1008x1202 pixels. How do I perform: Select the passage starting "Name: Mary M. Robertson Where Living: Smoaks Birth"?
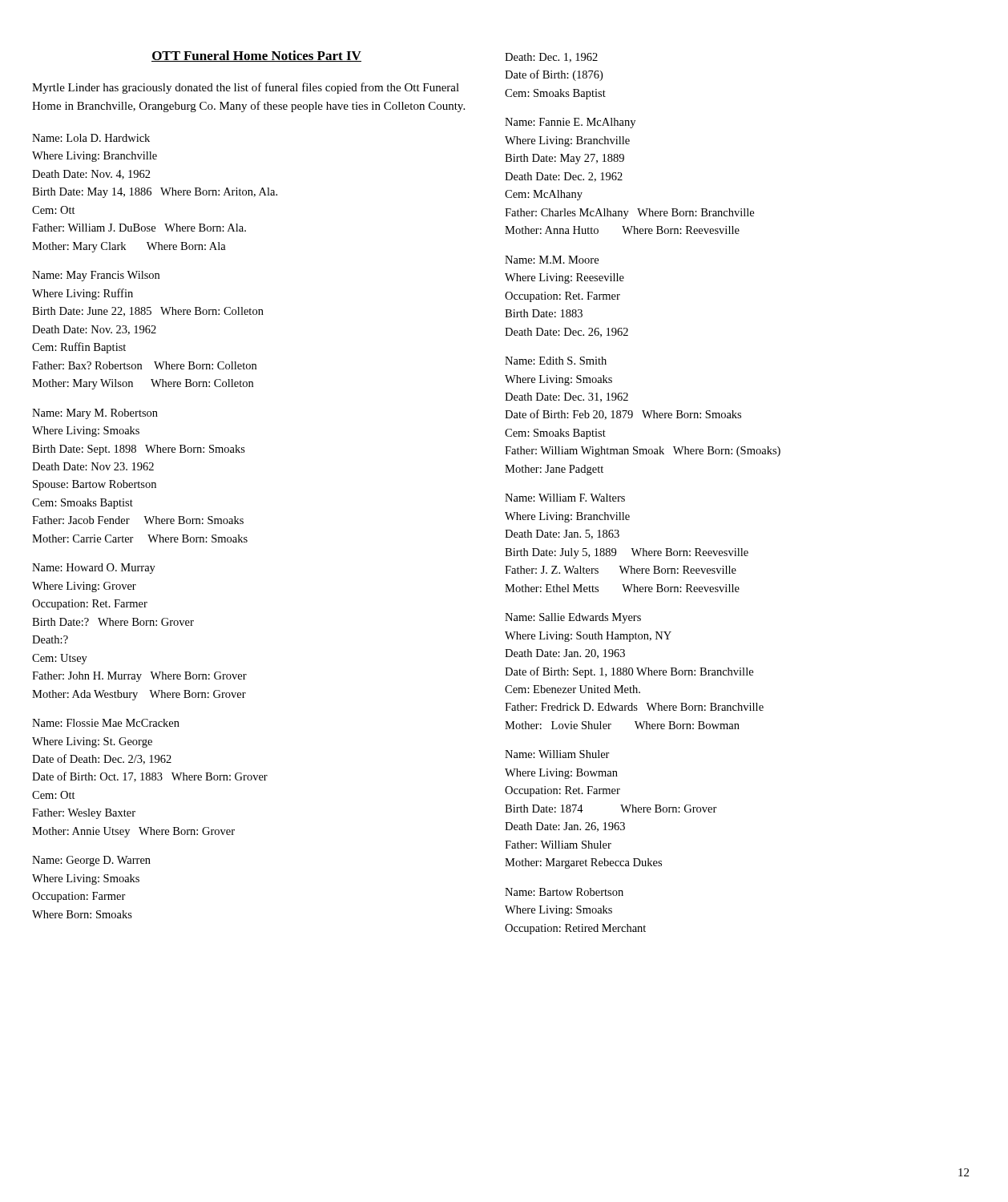click(x=95, y=414)
